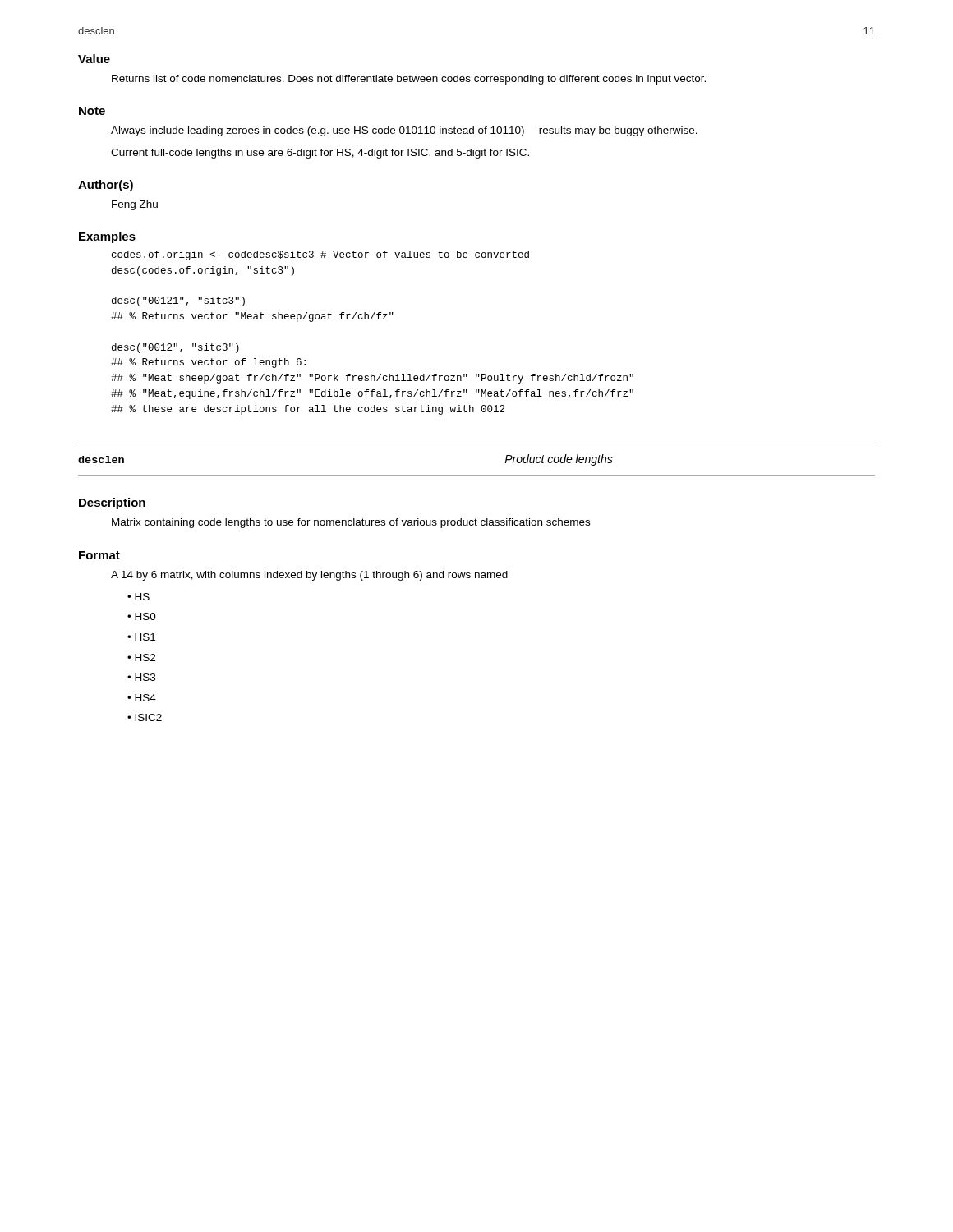Screen dimensions: 1232x953
Task: Click the passage that begins "Matrix containing code lengths to"
Action: 351,522
